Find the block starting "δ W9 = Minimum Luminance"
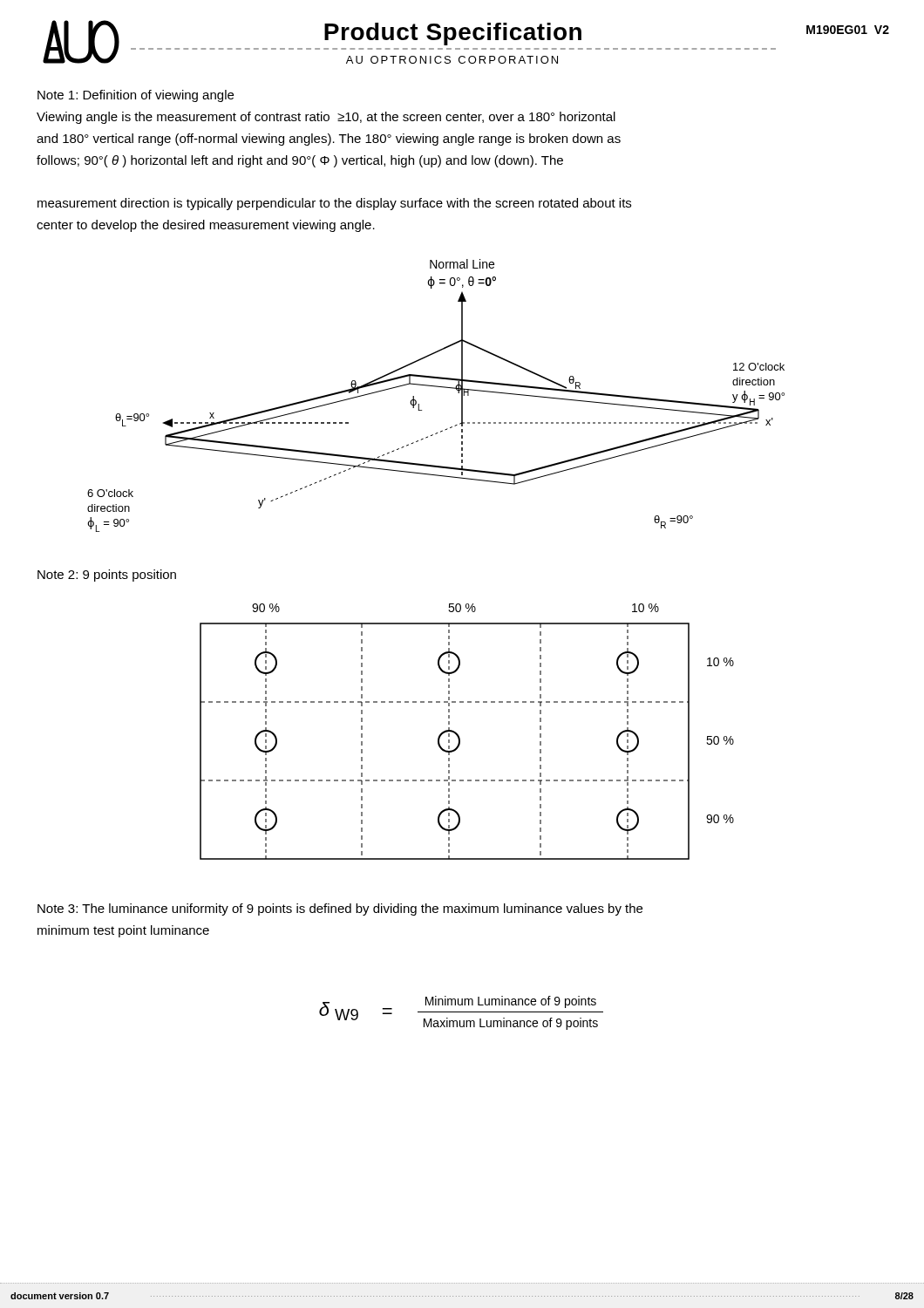This screenshot has width=924, height=1308. 462,1012
